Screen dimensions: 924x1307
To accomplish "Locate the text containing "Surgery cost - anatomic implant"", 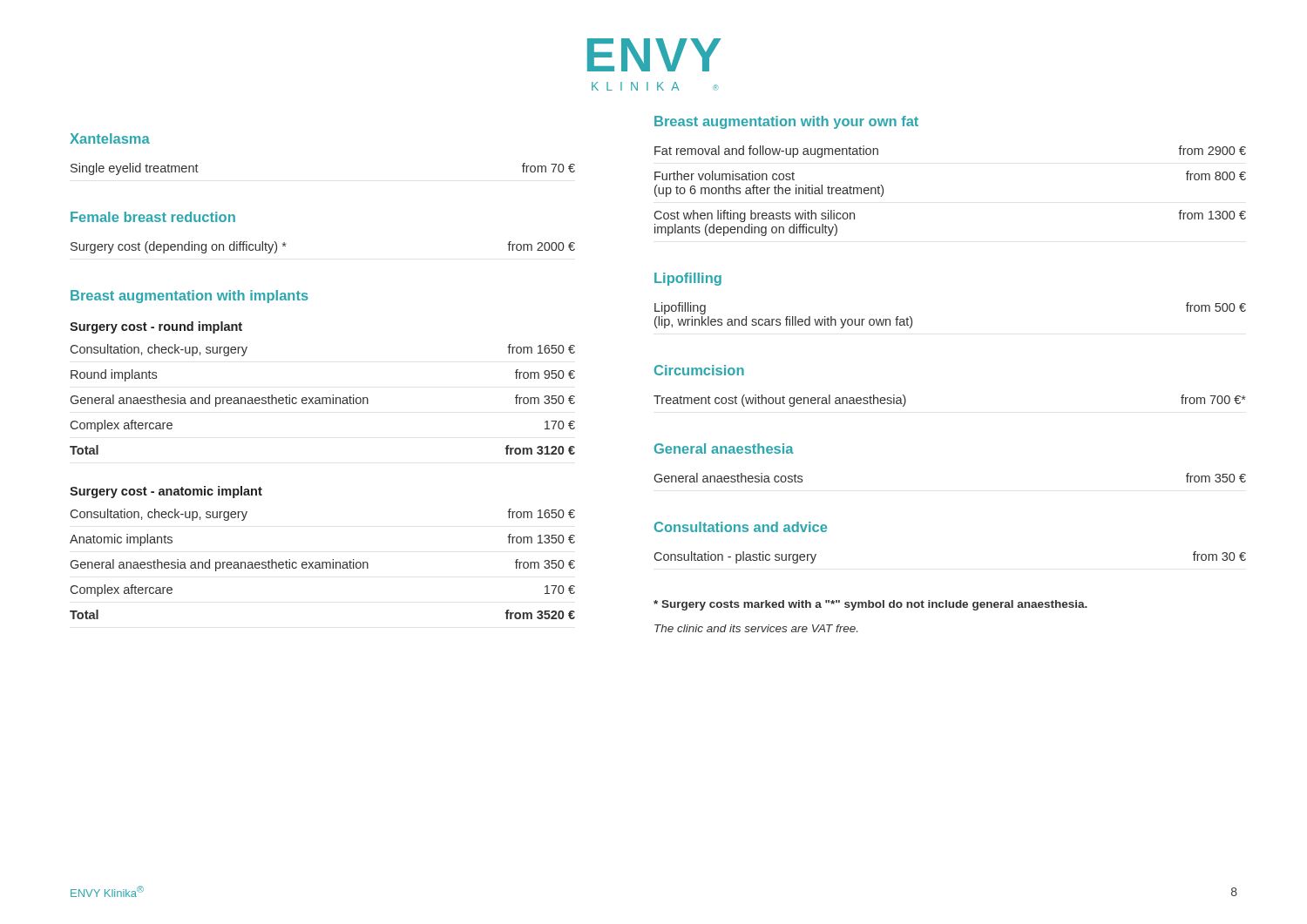I will pyautogui.click(x=166, y=491).
